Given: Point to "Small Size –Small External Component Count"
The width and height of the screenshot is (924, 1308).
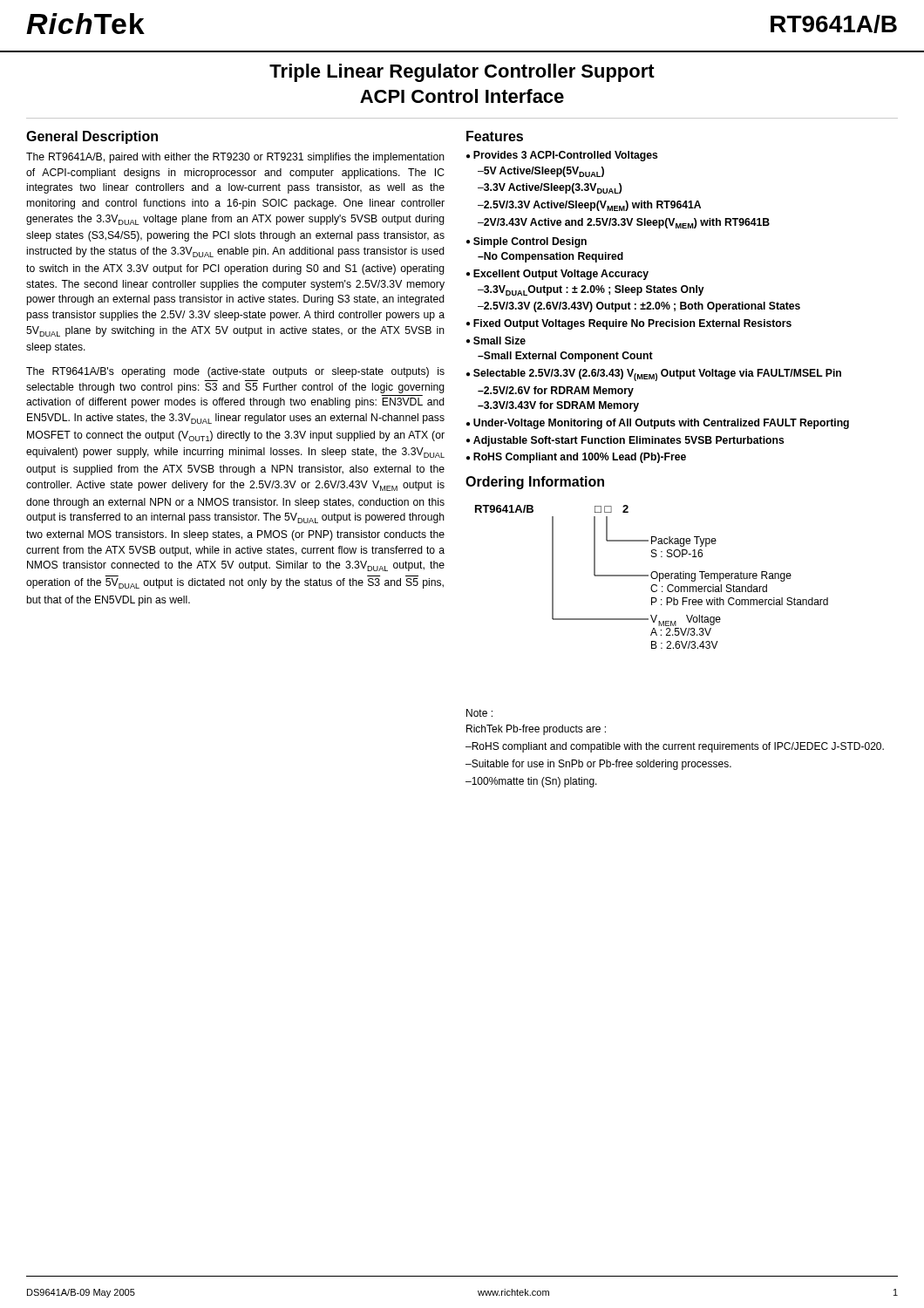Looking at the screenshot, I should click(499, 341).
